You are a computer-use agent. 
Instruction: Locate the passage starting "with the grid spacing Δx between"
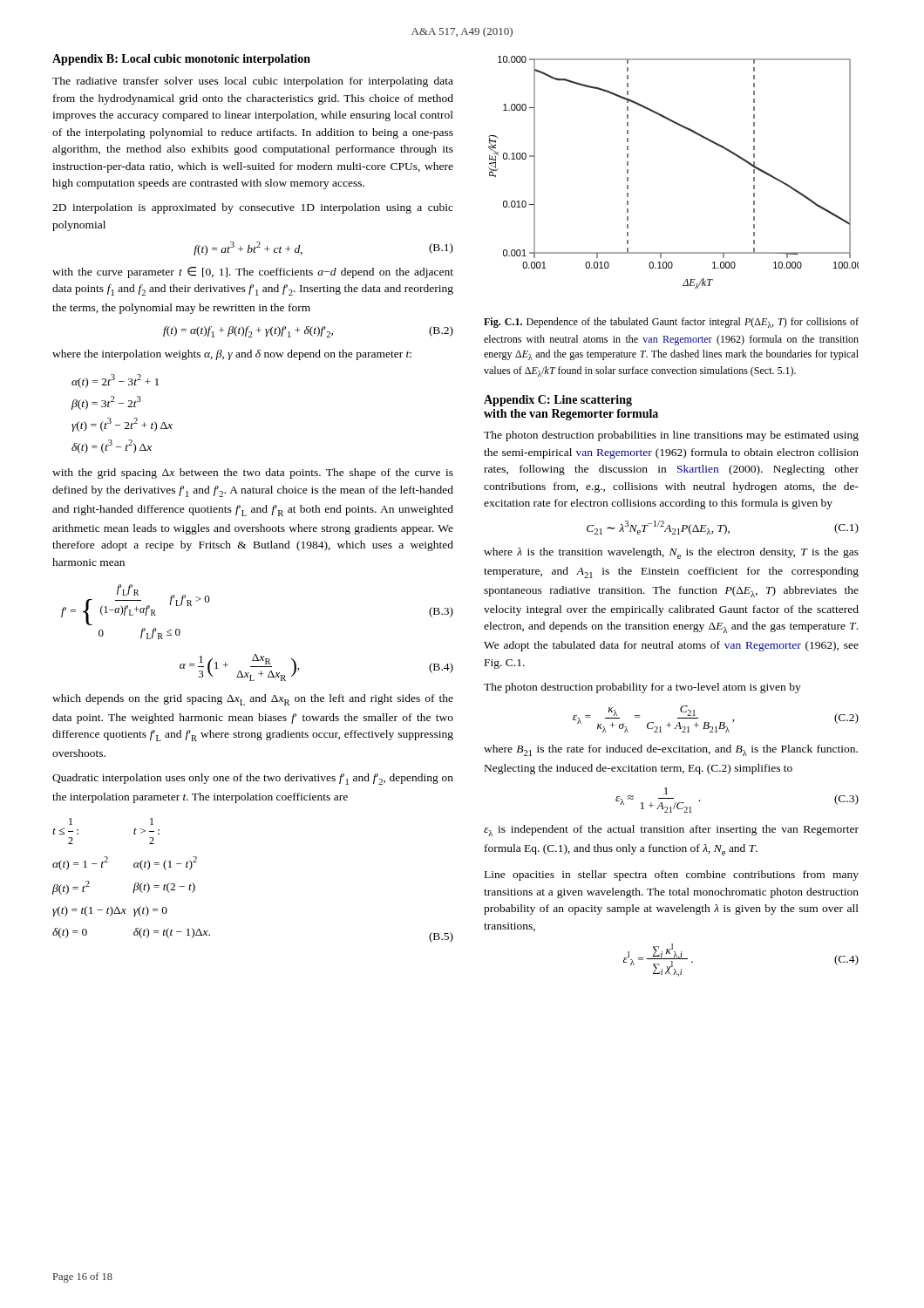(x=253, y=517)
